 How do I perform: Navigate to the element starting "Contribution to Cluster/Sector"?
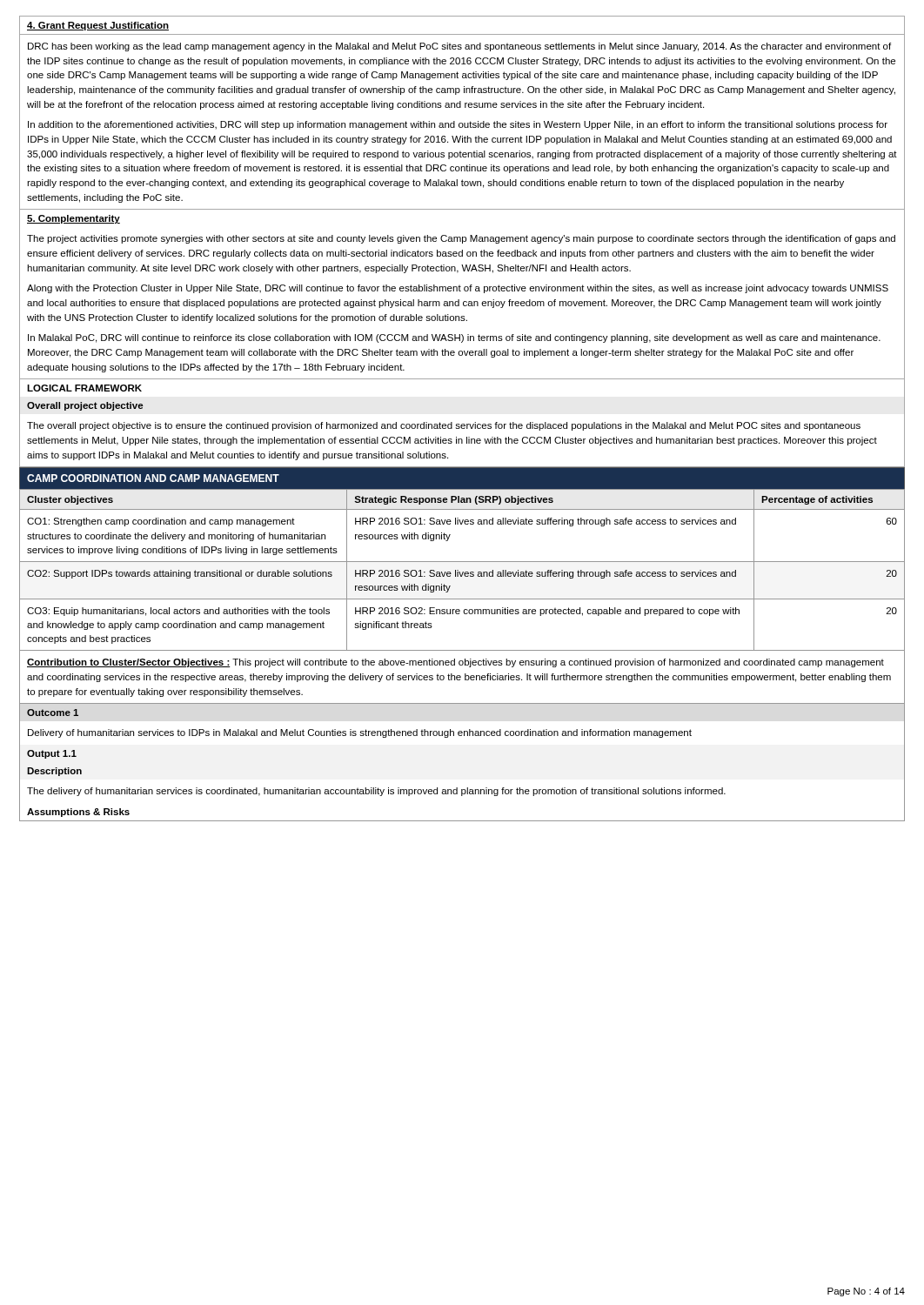459,677
